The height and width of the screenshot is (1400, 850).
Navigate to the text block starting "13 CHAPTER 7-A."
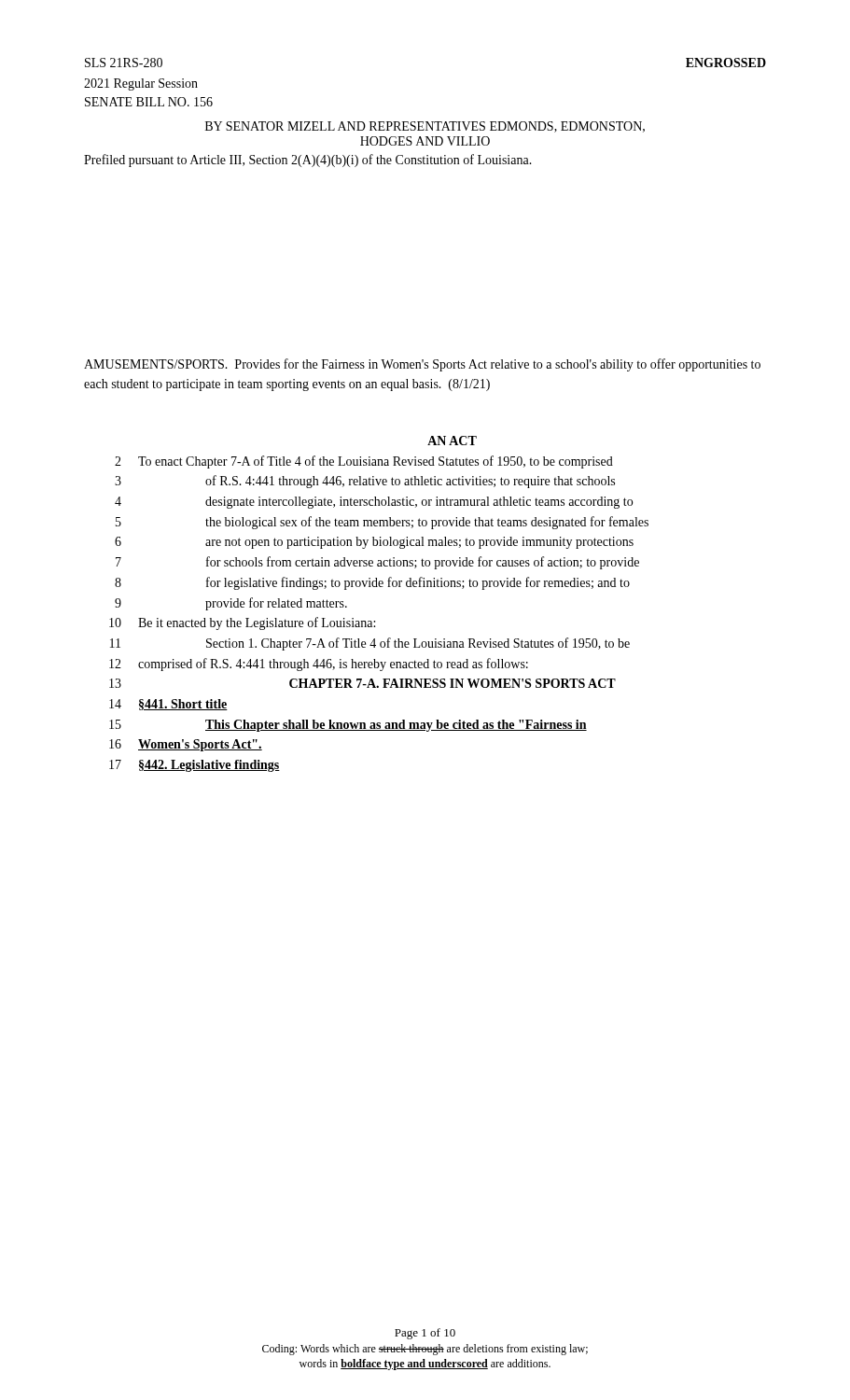tap(425, 684)
